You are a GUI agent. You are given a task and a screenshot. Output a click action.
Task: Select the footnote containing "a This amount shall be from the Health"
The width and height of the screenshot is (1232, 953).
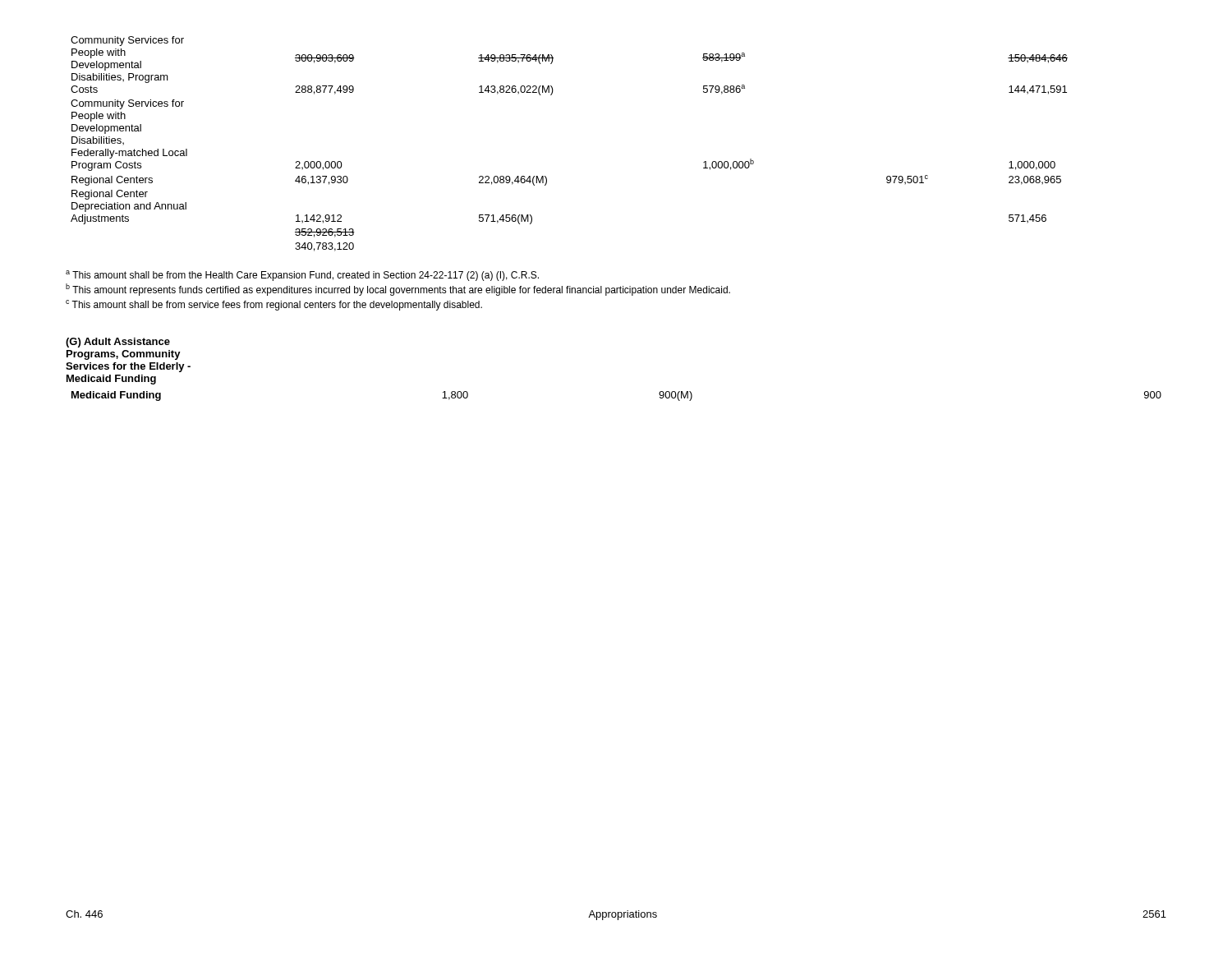click(616, 289)
